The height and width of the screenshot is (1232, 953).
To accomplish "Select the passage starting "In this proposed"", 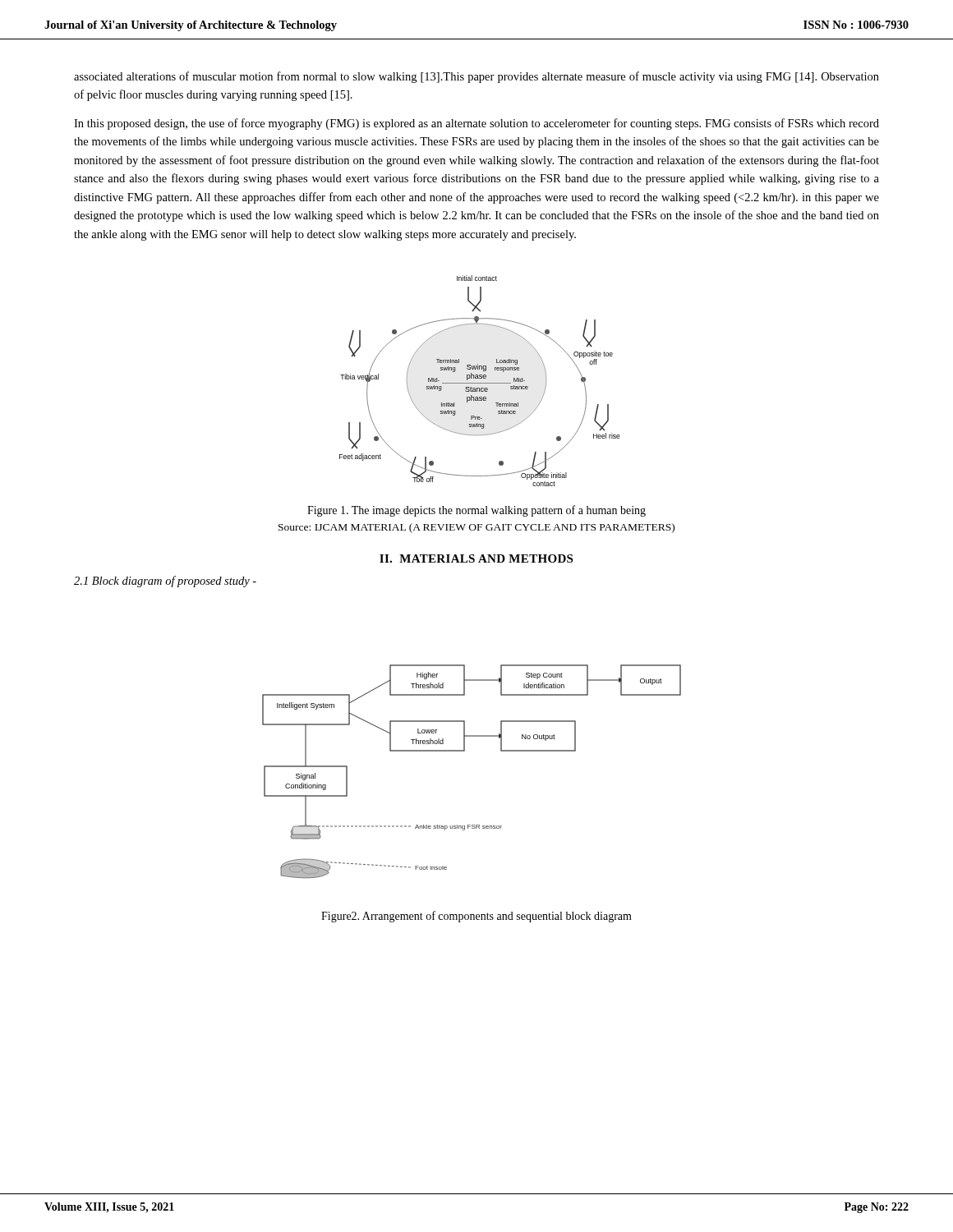I will coord(476,179).
